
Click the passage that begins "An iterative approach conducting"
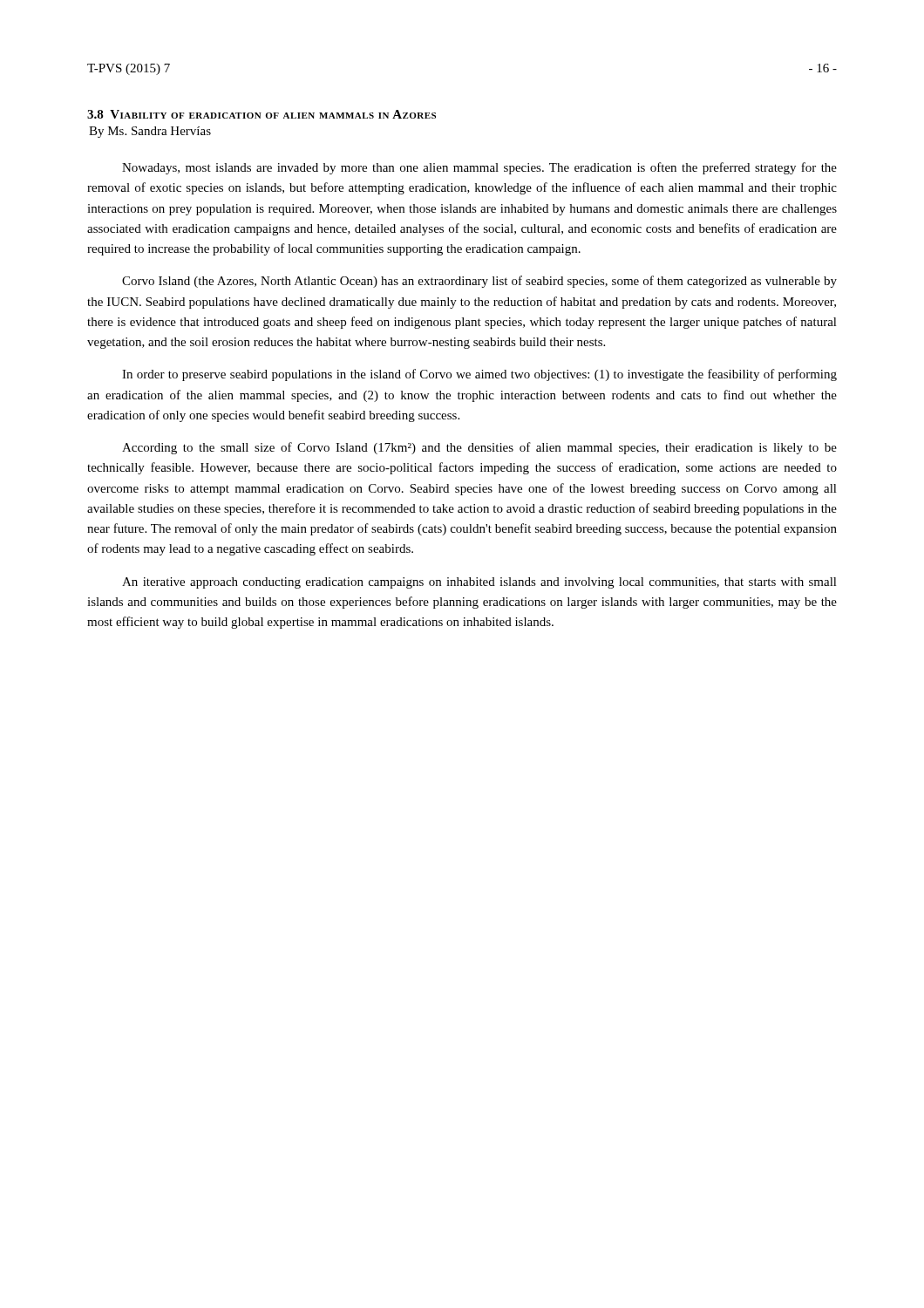[x=462, y=601]
